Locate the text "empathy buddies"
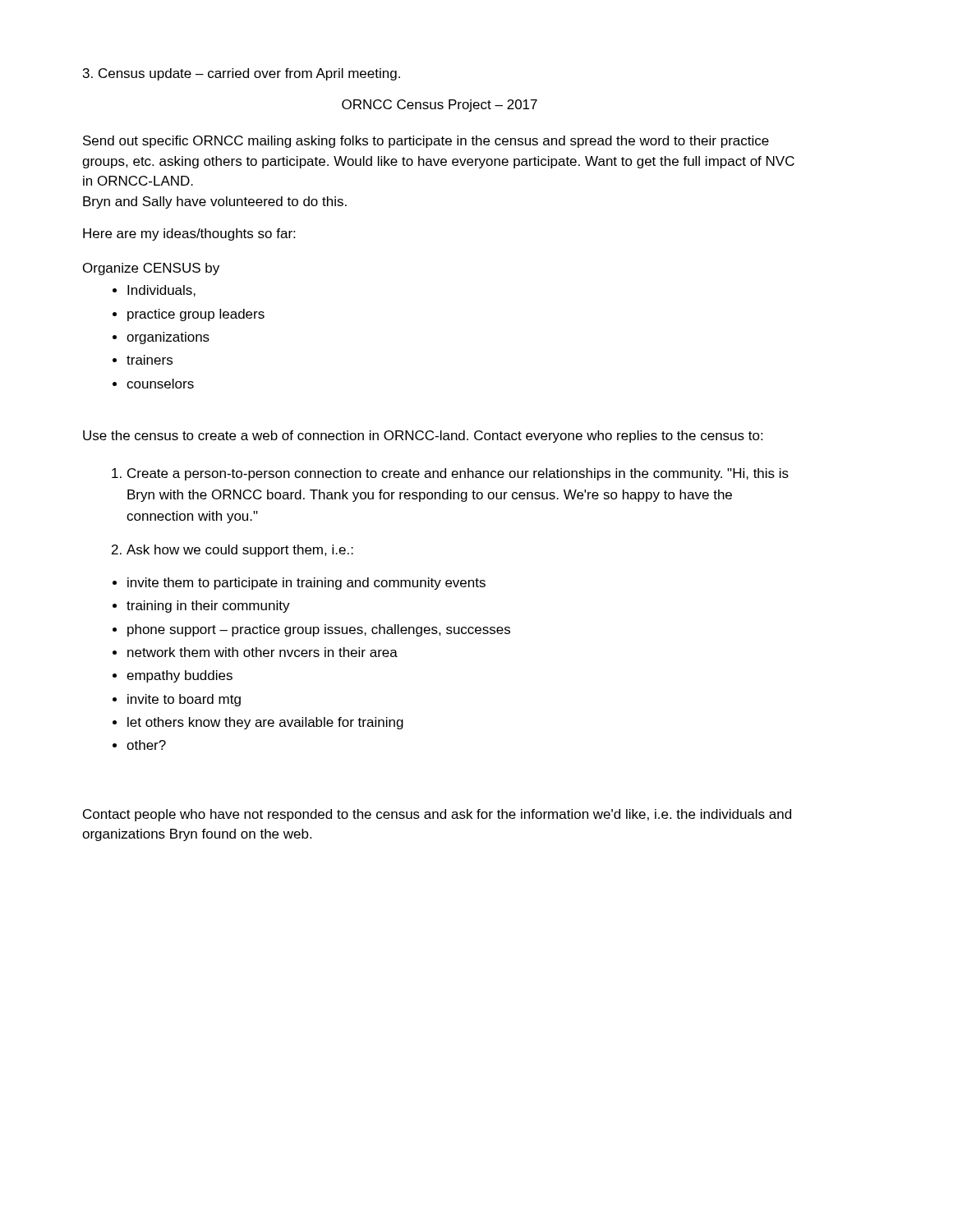 click(x=180, y=676)
